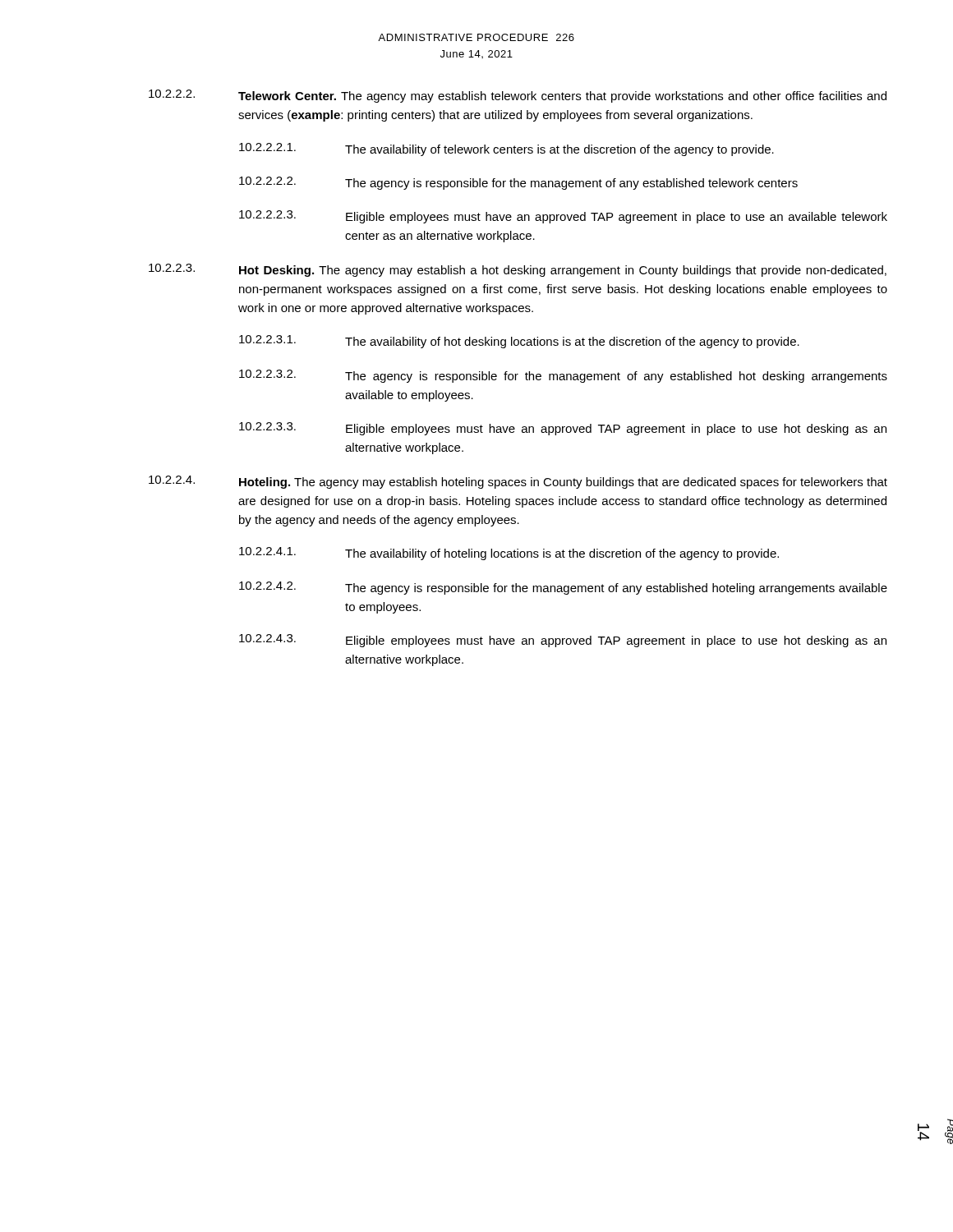Point to the text block starting "10.2.2.2.2. The agency is responsible for the"
Viewport: 953px width, 1232px height.
tap(563, 183)
